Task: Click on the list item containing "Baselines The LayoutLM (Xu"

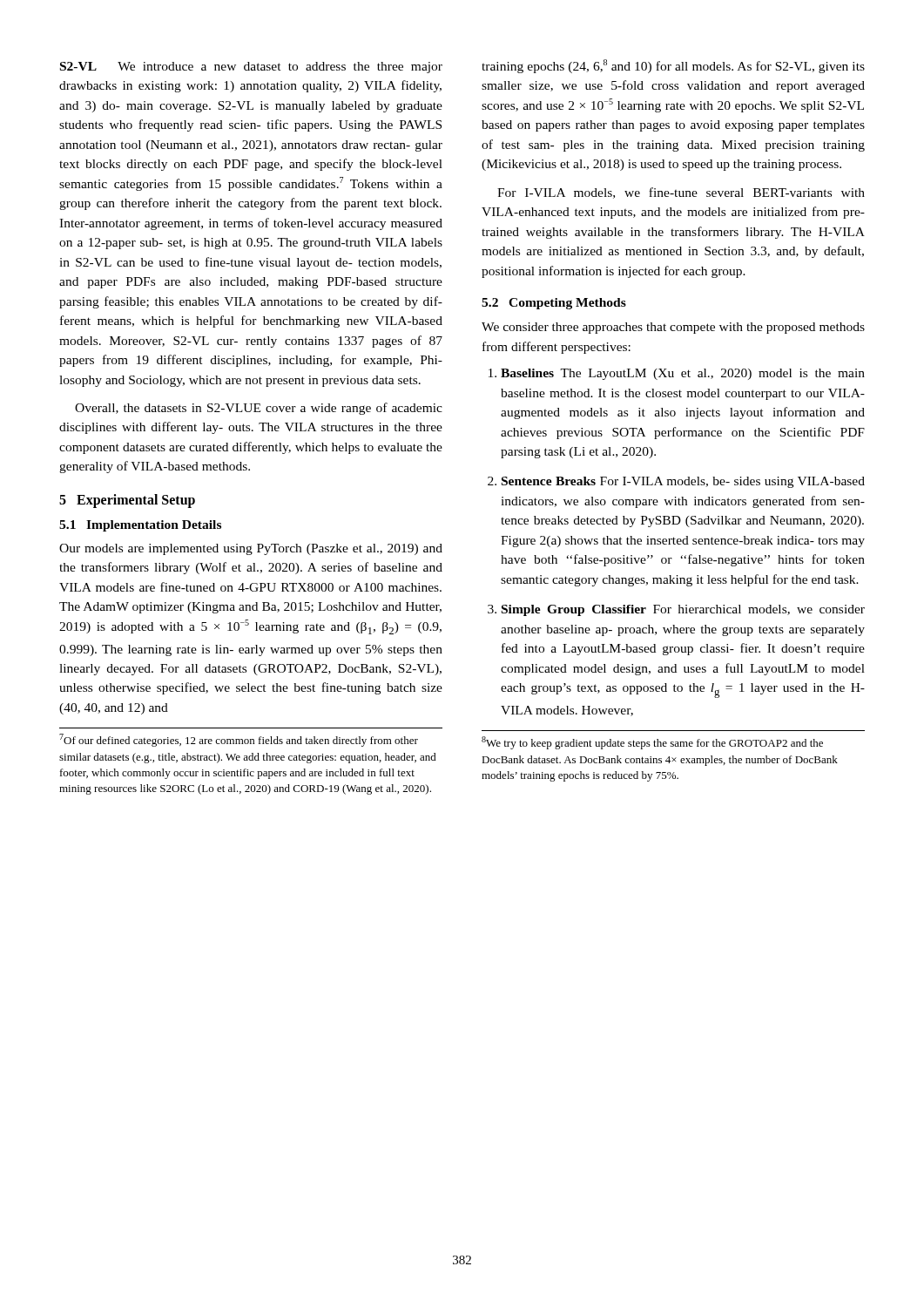Action: click(683, 412)
